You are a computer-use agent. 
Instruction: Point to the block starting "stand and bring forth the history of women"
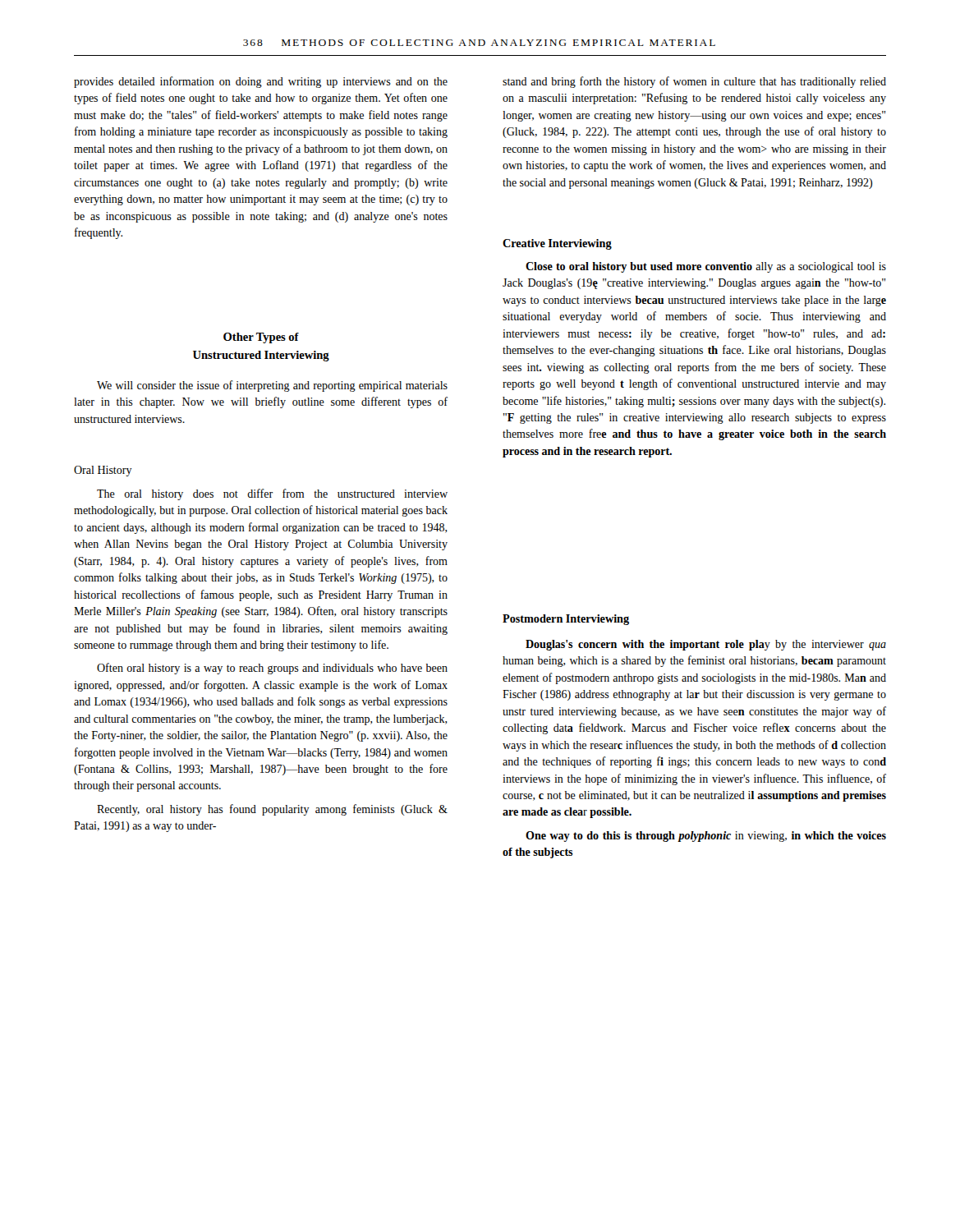point(694,133)
